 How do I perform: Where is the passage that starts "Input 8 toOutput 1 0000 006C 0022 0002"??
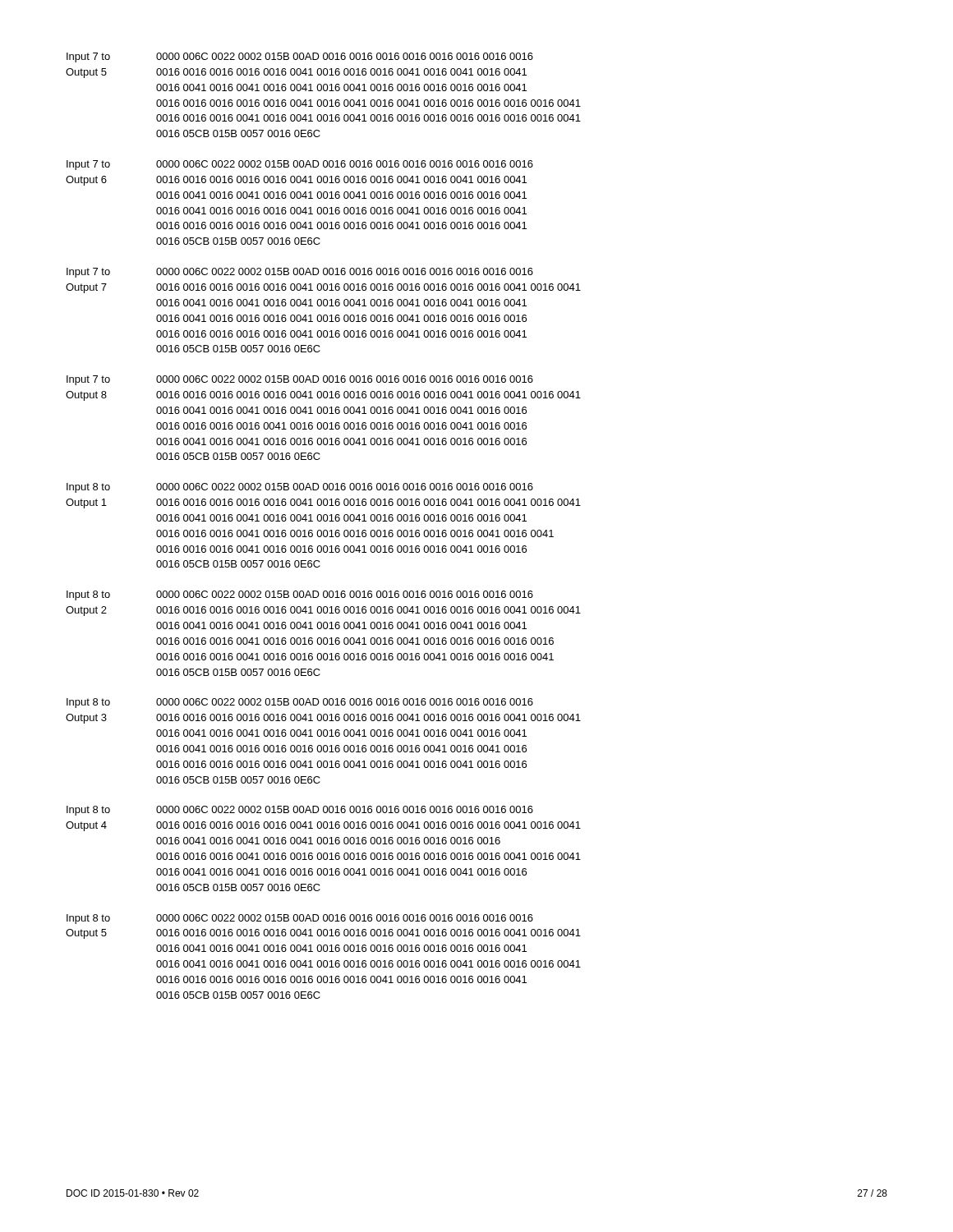(x=476, y=526)
